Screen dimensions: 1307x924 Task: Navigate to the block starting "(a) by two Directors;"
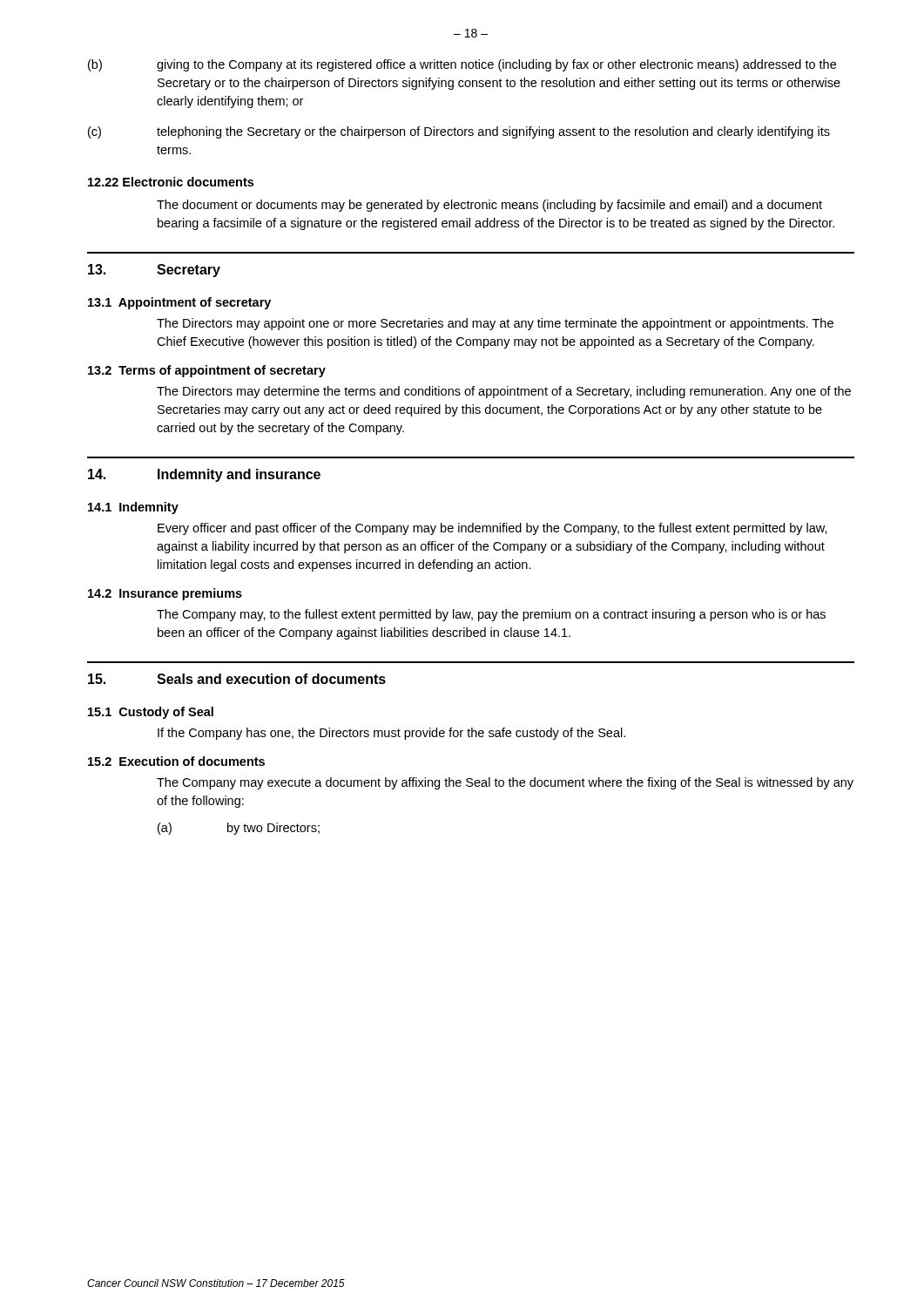tap(239, 829)
